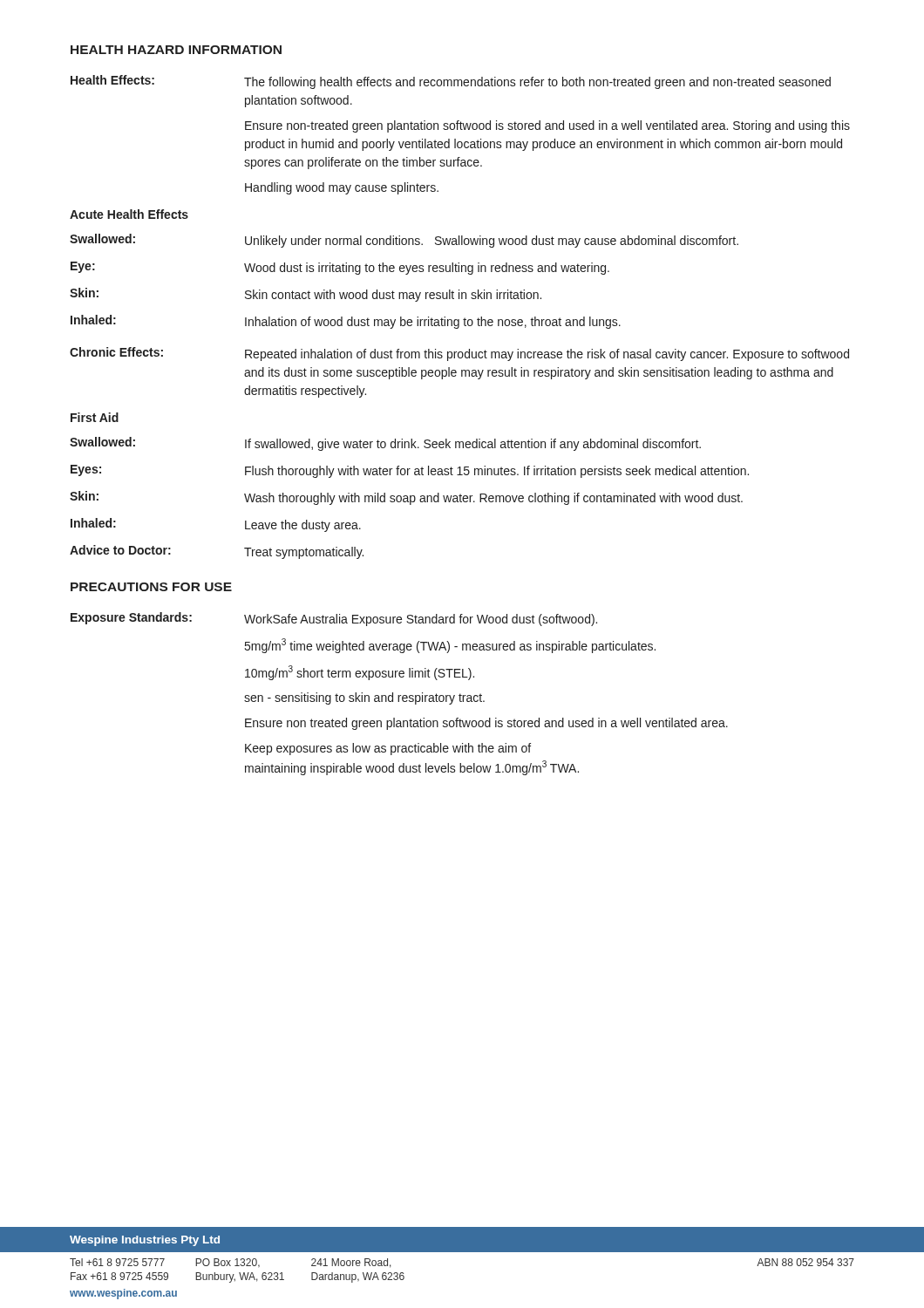This screenshot has width=924, height=1308.
Task: Where is the passage that starts "Eyes: Flush thoroughly with"?
Action: tap(462, 471)
